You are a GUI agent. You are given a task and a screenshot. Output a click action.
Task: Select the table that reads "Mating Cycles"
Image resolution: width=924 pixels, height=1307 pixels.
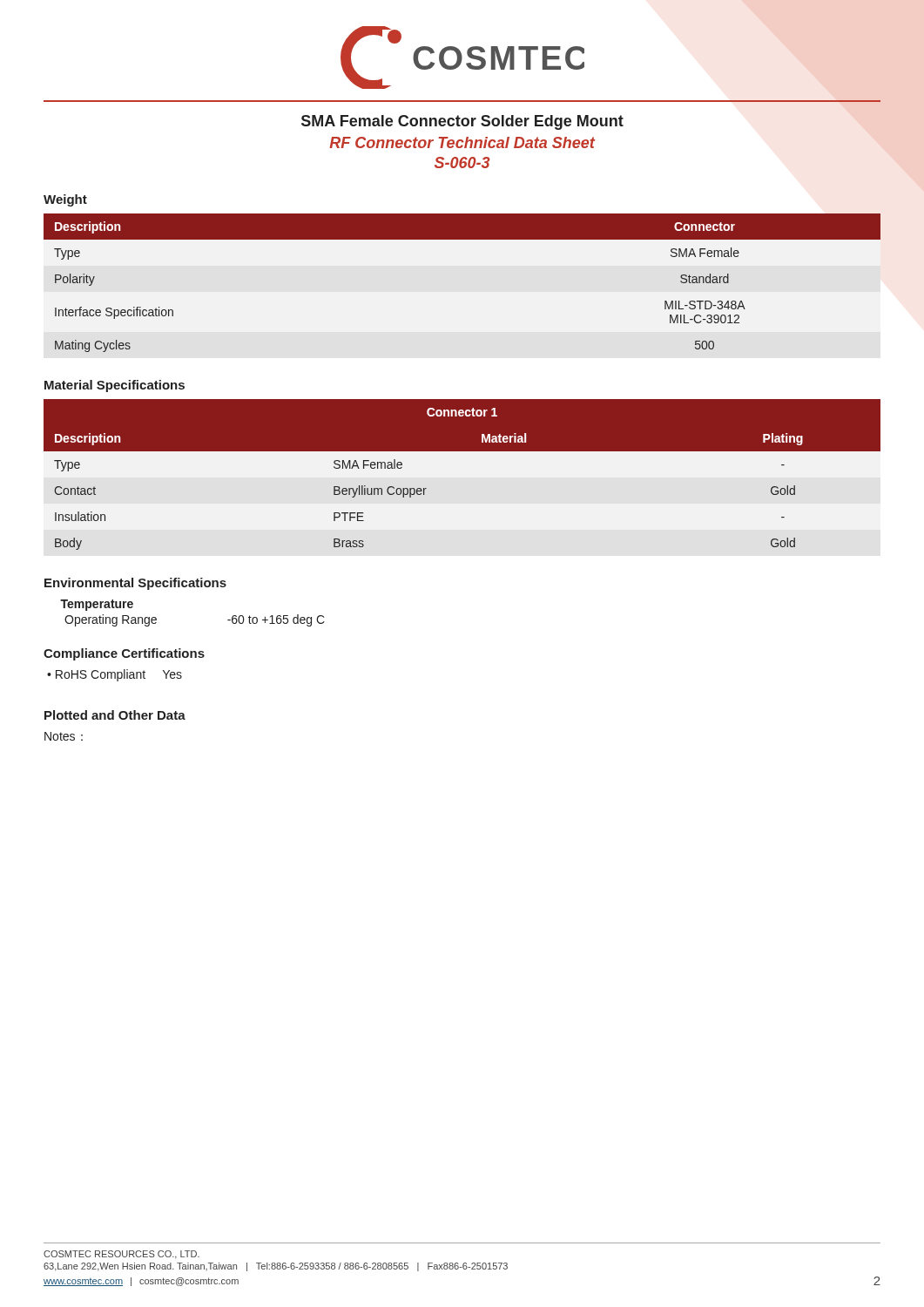[462, 286]
